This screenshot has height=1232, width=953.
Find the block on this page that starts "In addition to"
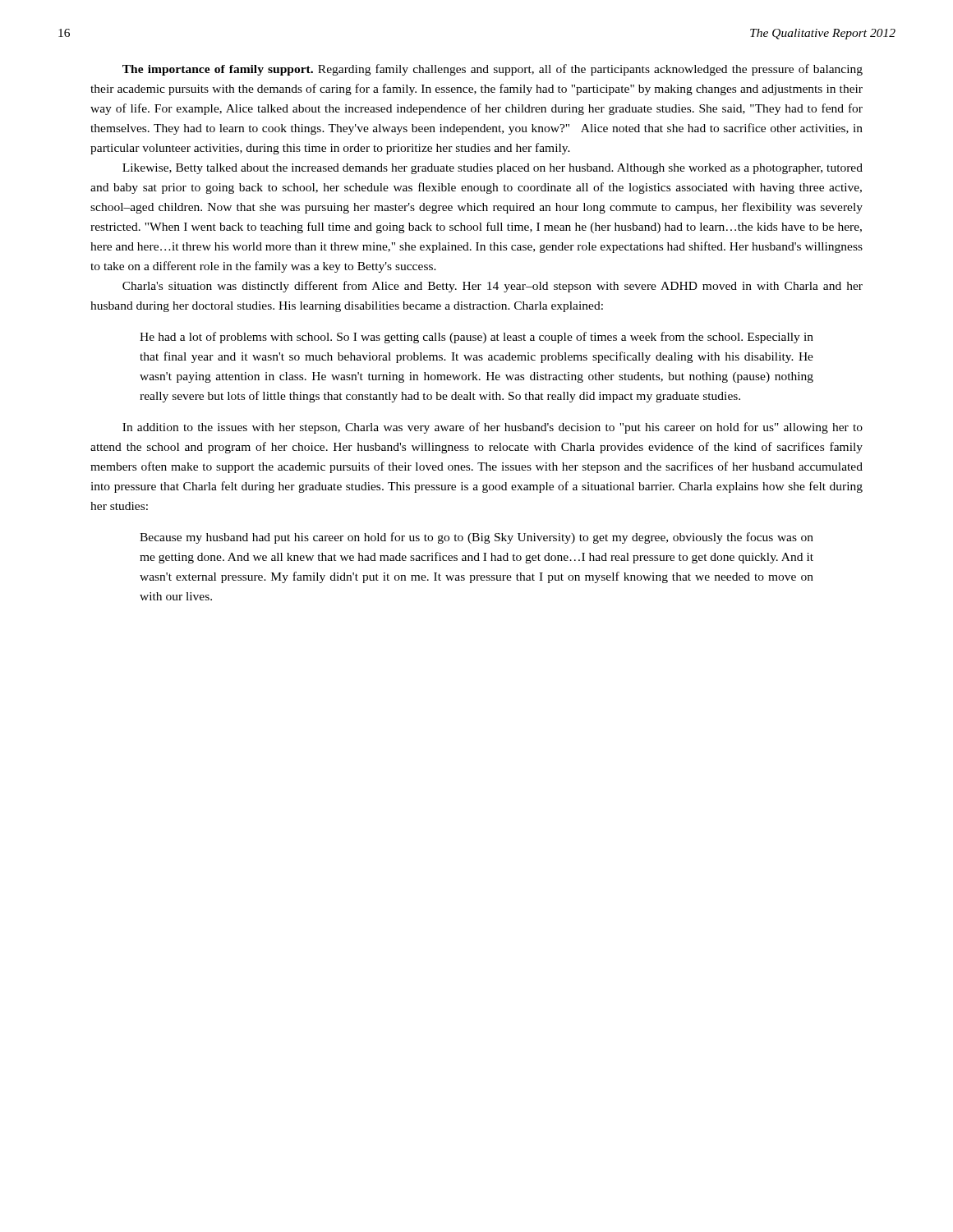click(476, 467)
